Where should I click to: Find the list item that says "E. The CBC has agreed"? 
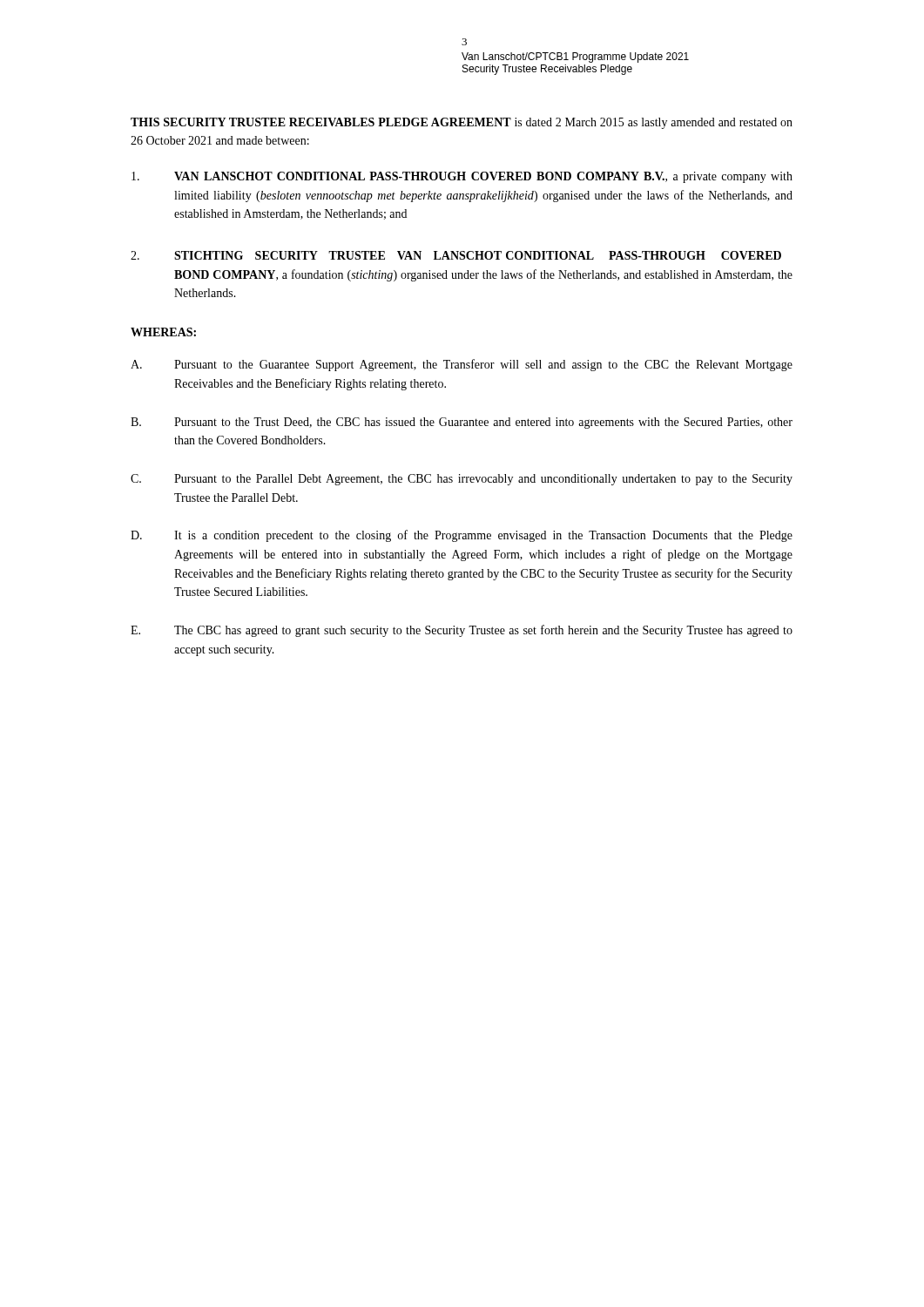click(x=462, y=640)
